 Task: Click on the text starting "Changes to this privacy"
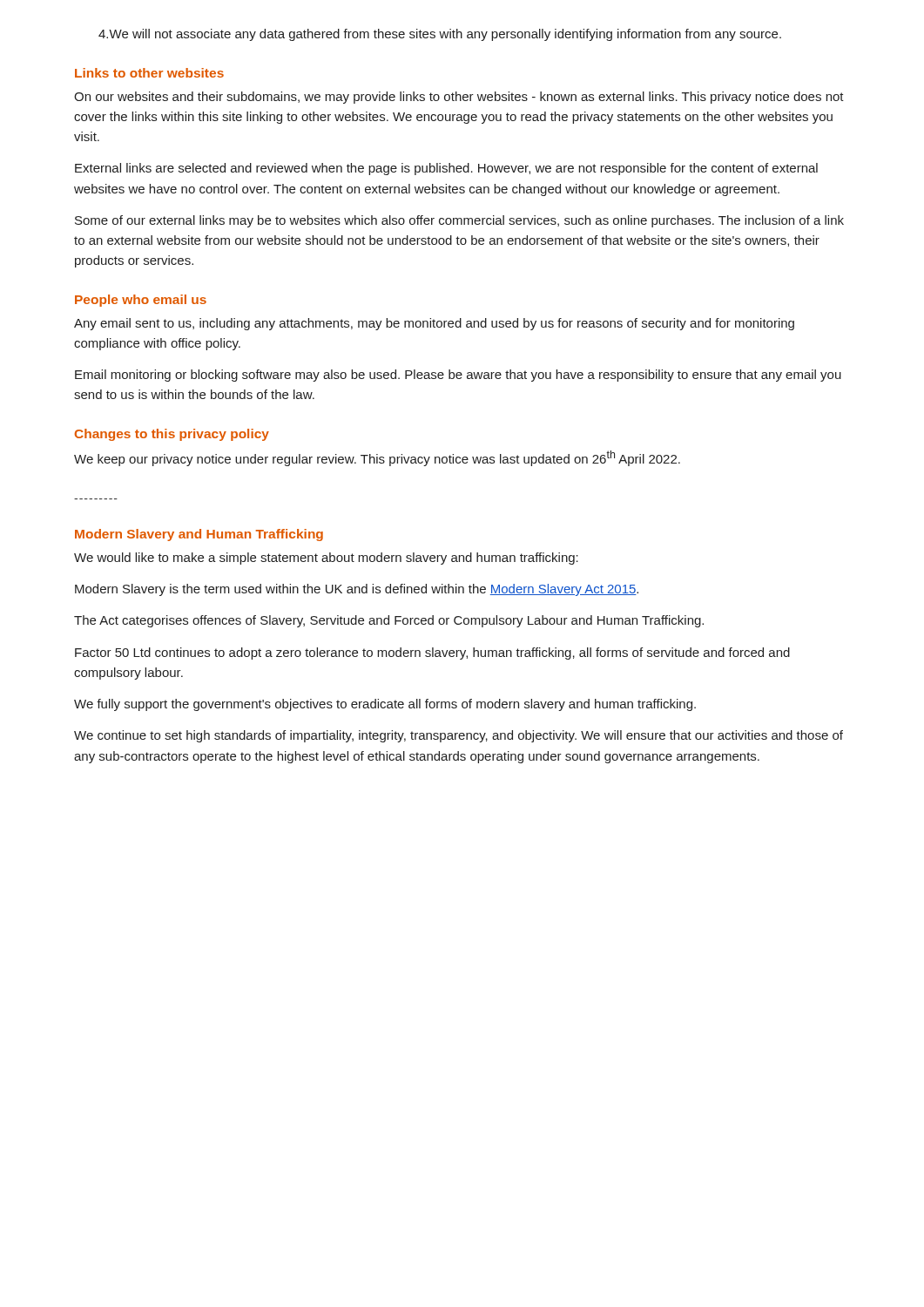tap(172, 433)
